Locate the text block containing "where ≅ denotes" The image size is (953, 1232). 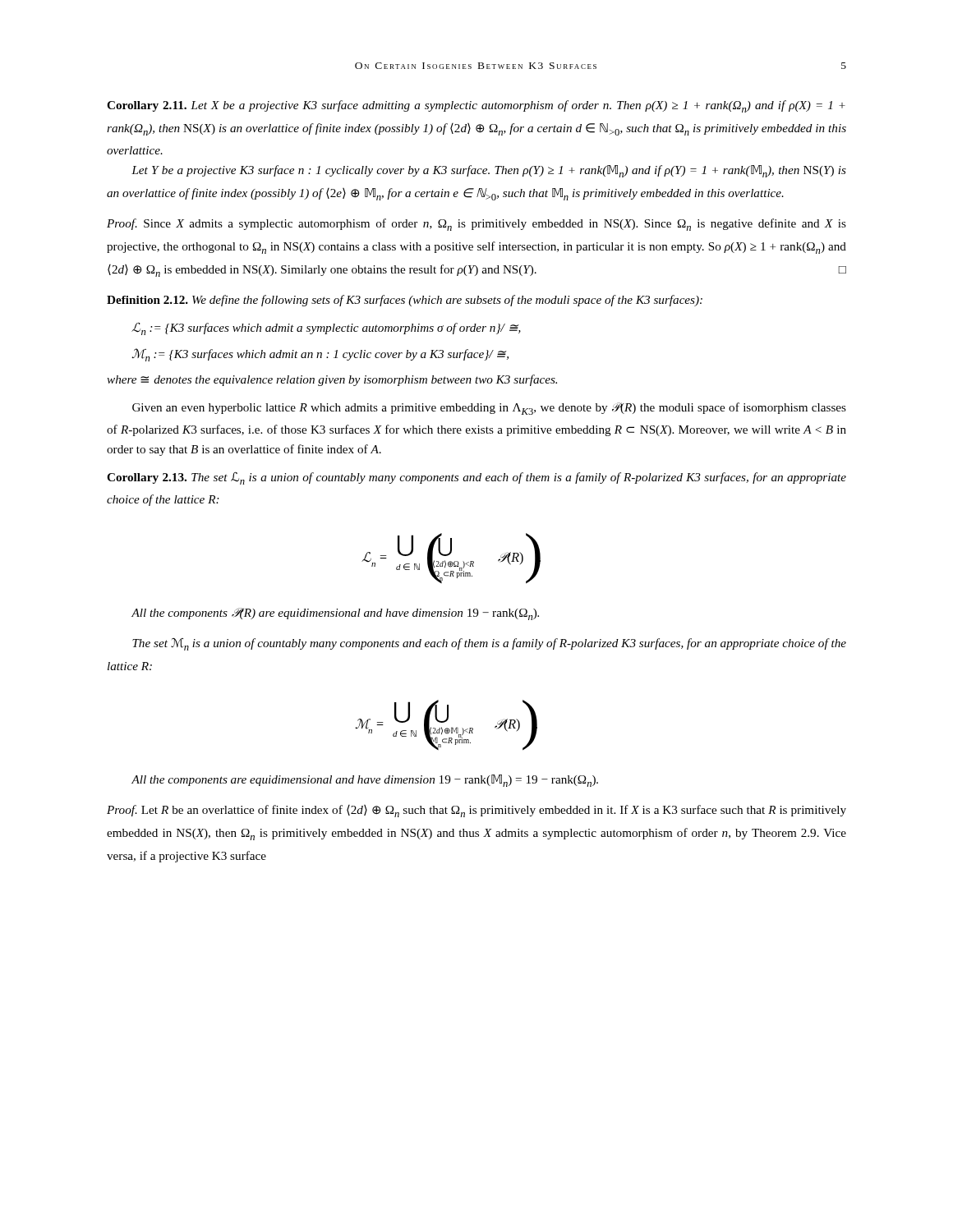click(476, 379)
